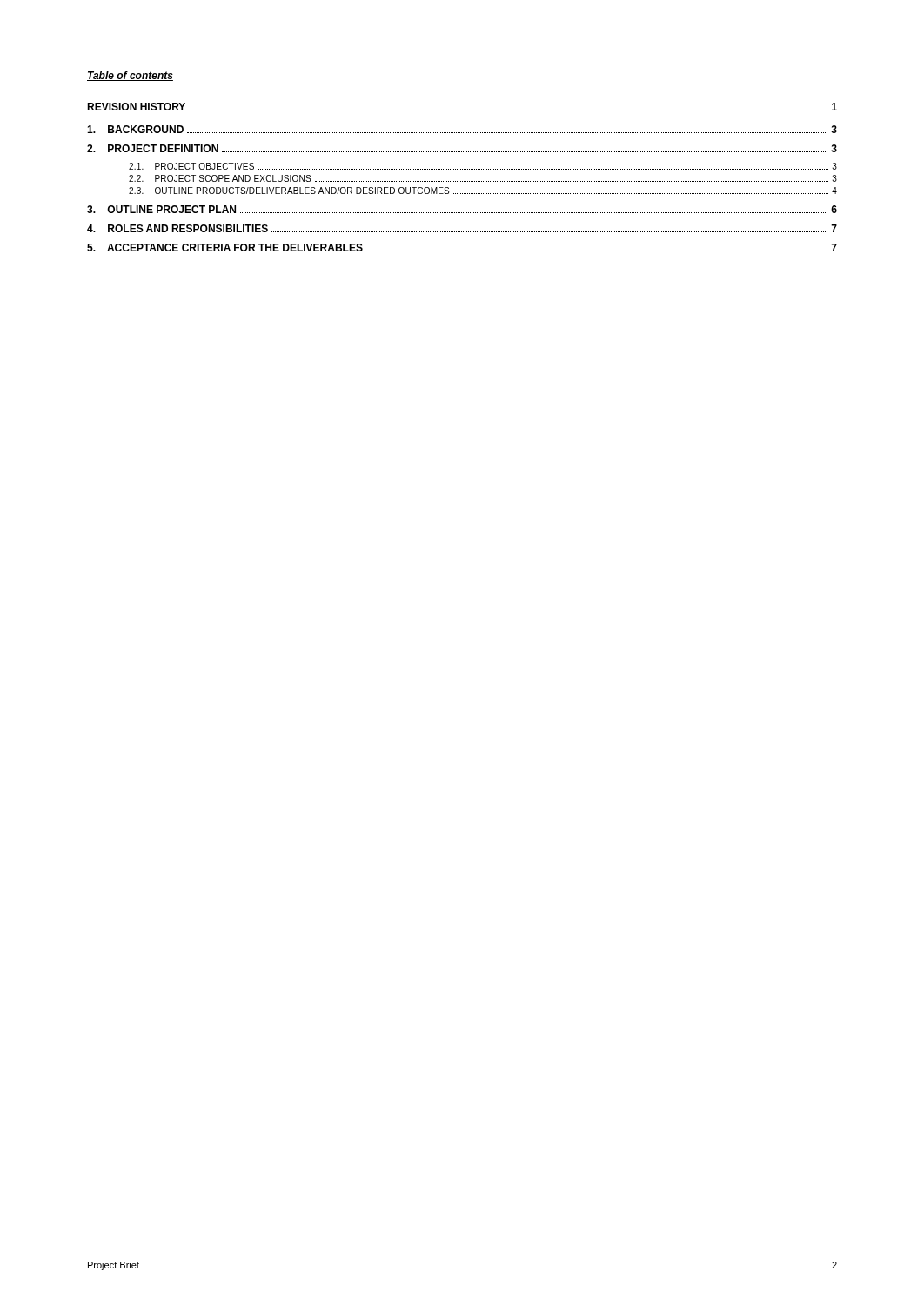Image resolution: width=924 pixels, height=1305 pixels.
Task: Click on the list item containing "2.3. OUTLINE PRODUCTS/DELIVERABLES AND/OR DESIRED OUTCOMES 4"
Action: click(x=483, y=191)
